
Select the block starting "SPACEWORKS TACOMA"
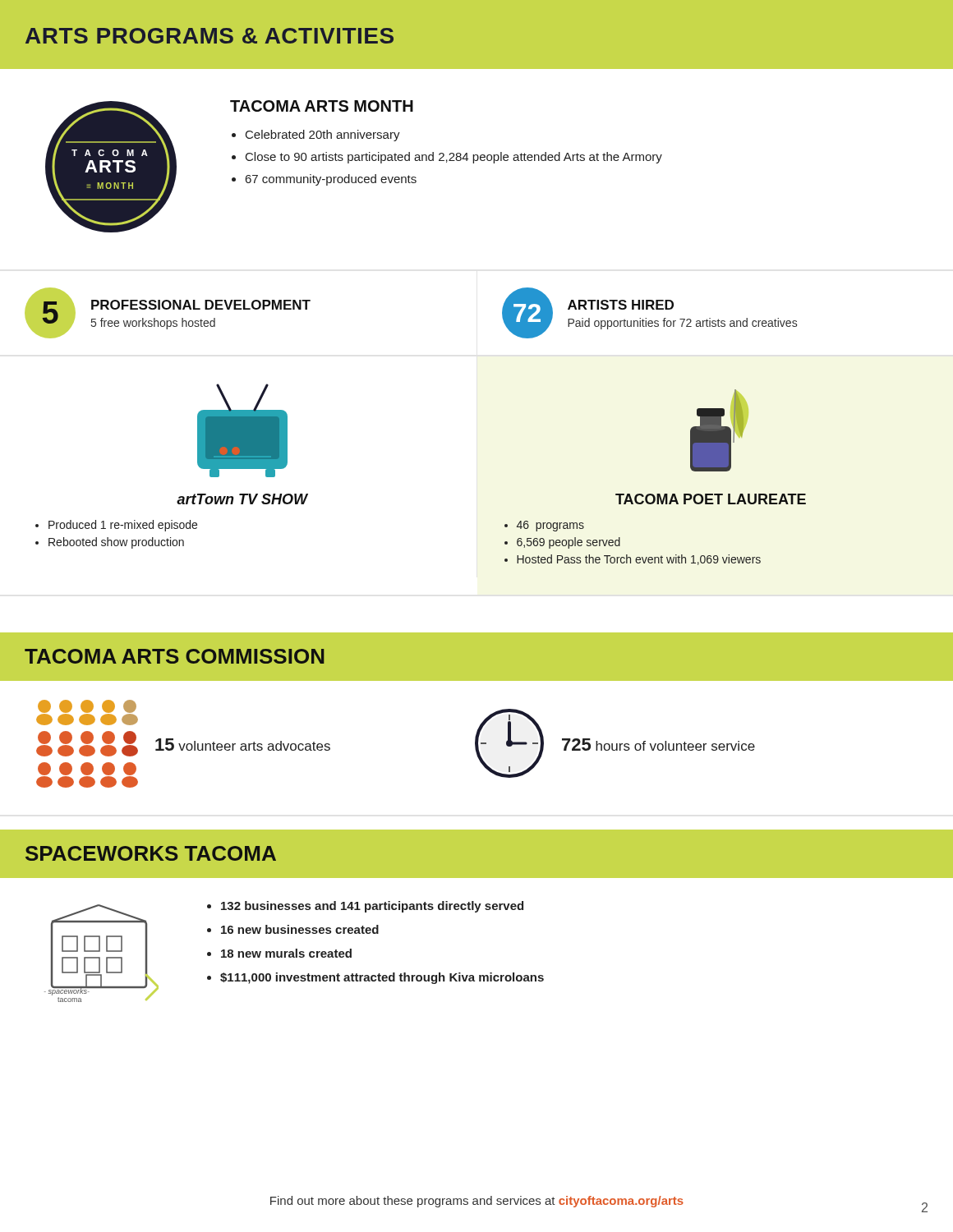(x=151, y=853)
